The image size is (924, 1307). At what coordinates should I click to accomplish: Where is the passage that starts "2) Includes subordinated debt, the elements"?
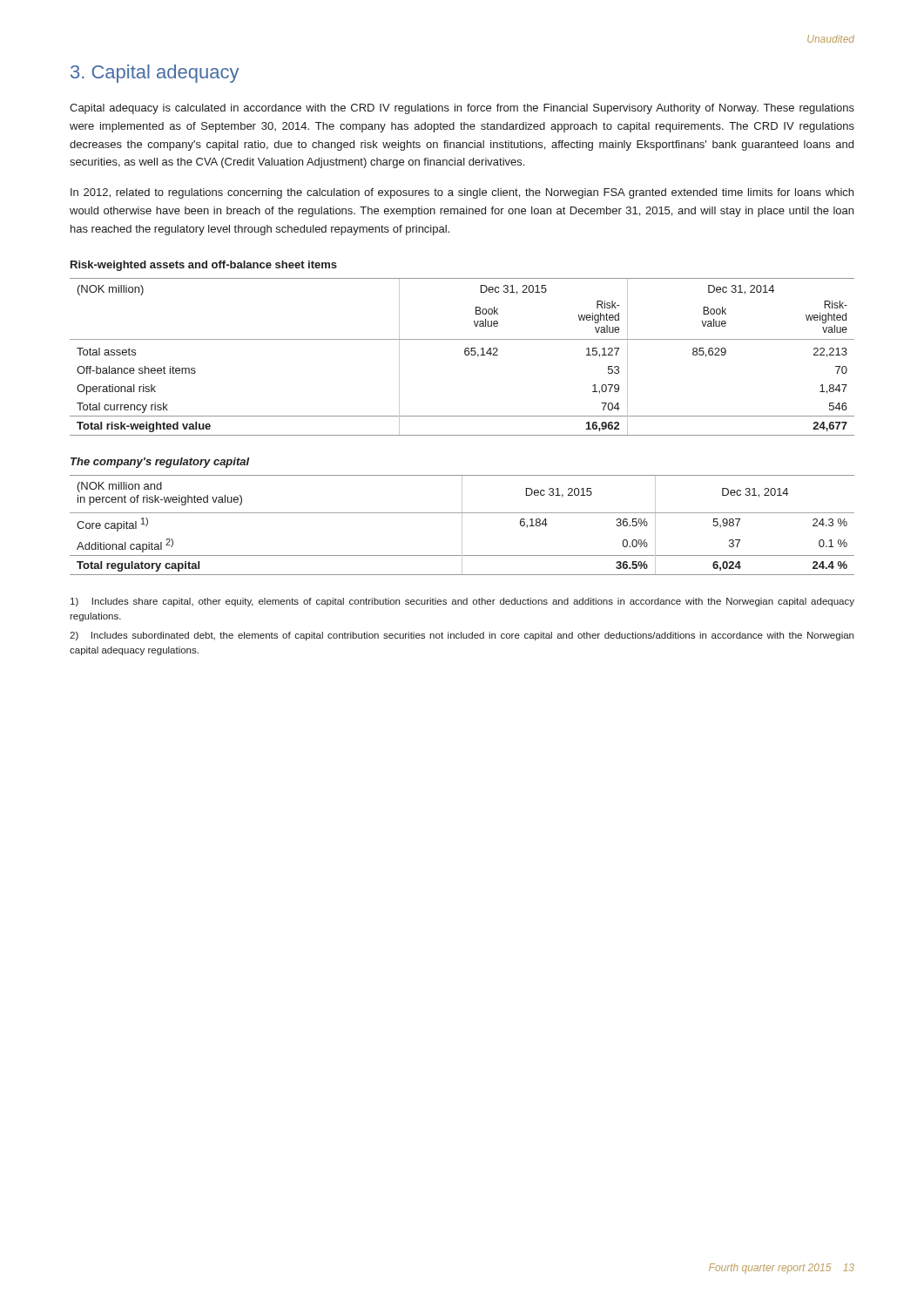[x=462, y=643]
